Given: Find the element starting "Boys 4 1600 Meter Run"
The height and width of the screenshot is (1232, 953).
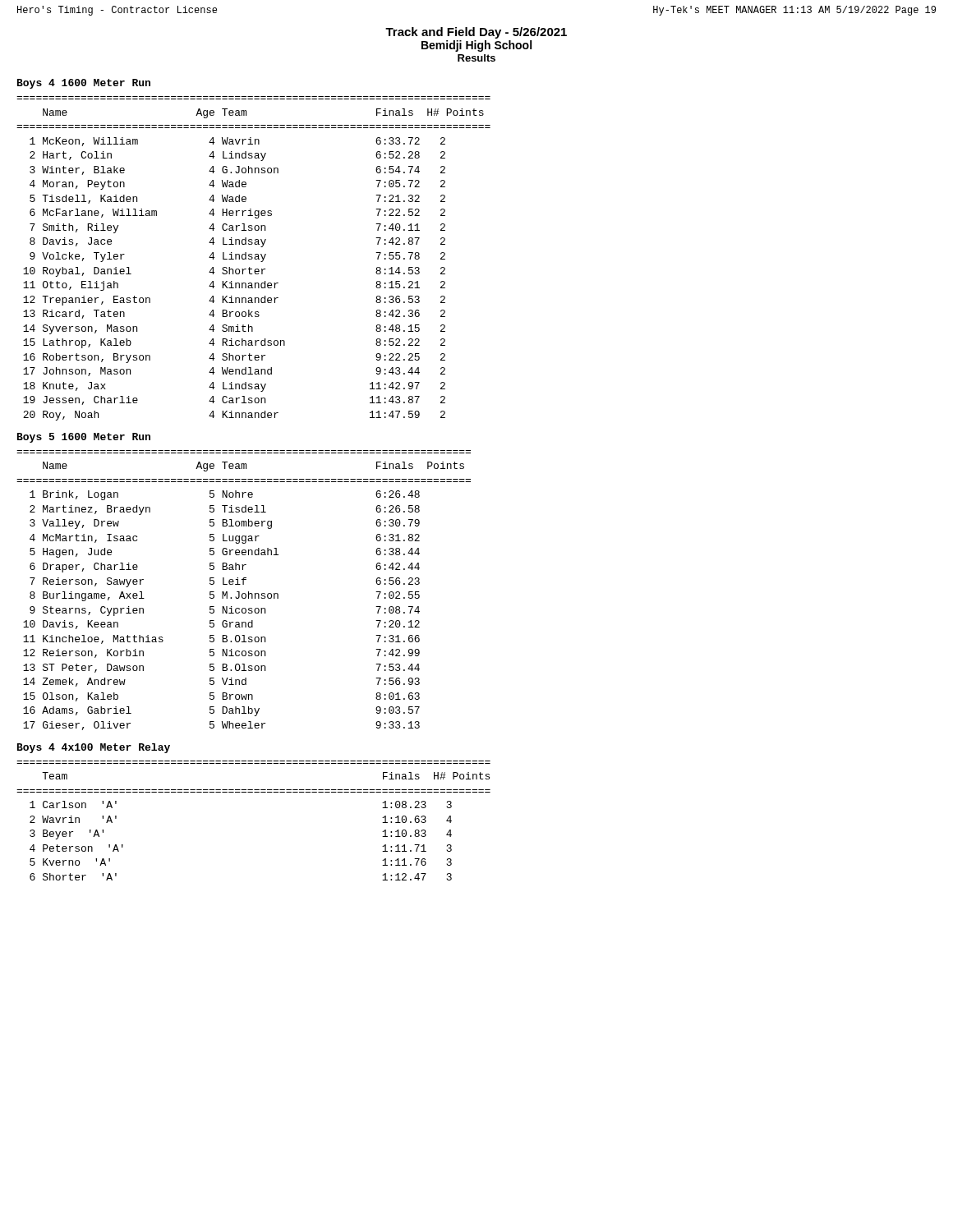Looking at the screenshot, I should click(x=84, y=83).
